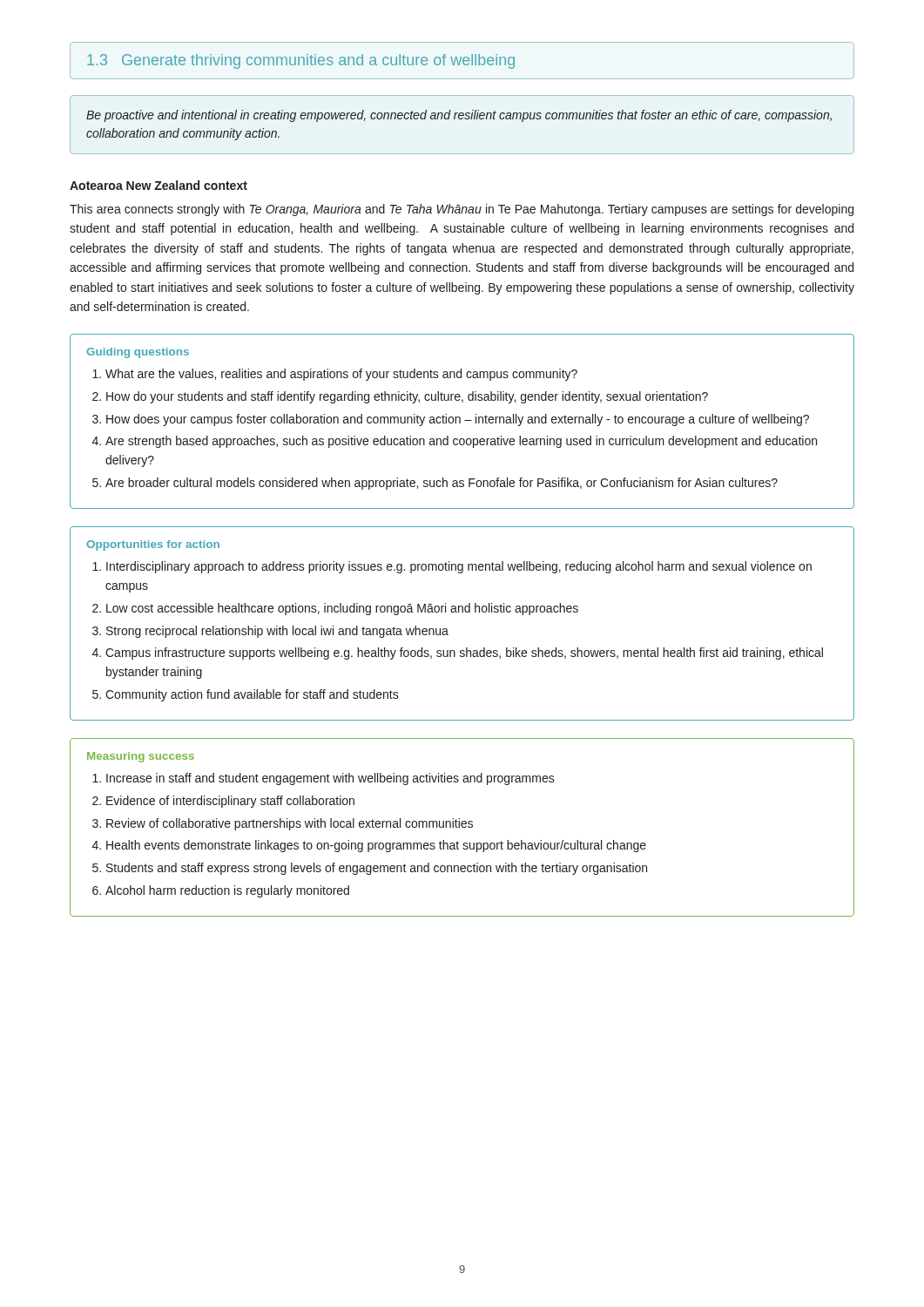Image resolution: width=924 pixels, height=1307 pixels.
Task: Click on the element starting "Review of collaborative partnerships"
Action: click(x=289, y=823)
